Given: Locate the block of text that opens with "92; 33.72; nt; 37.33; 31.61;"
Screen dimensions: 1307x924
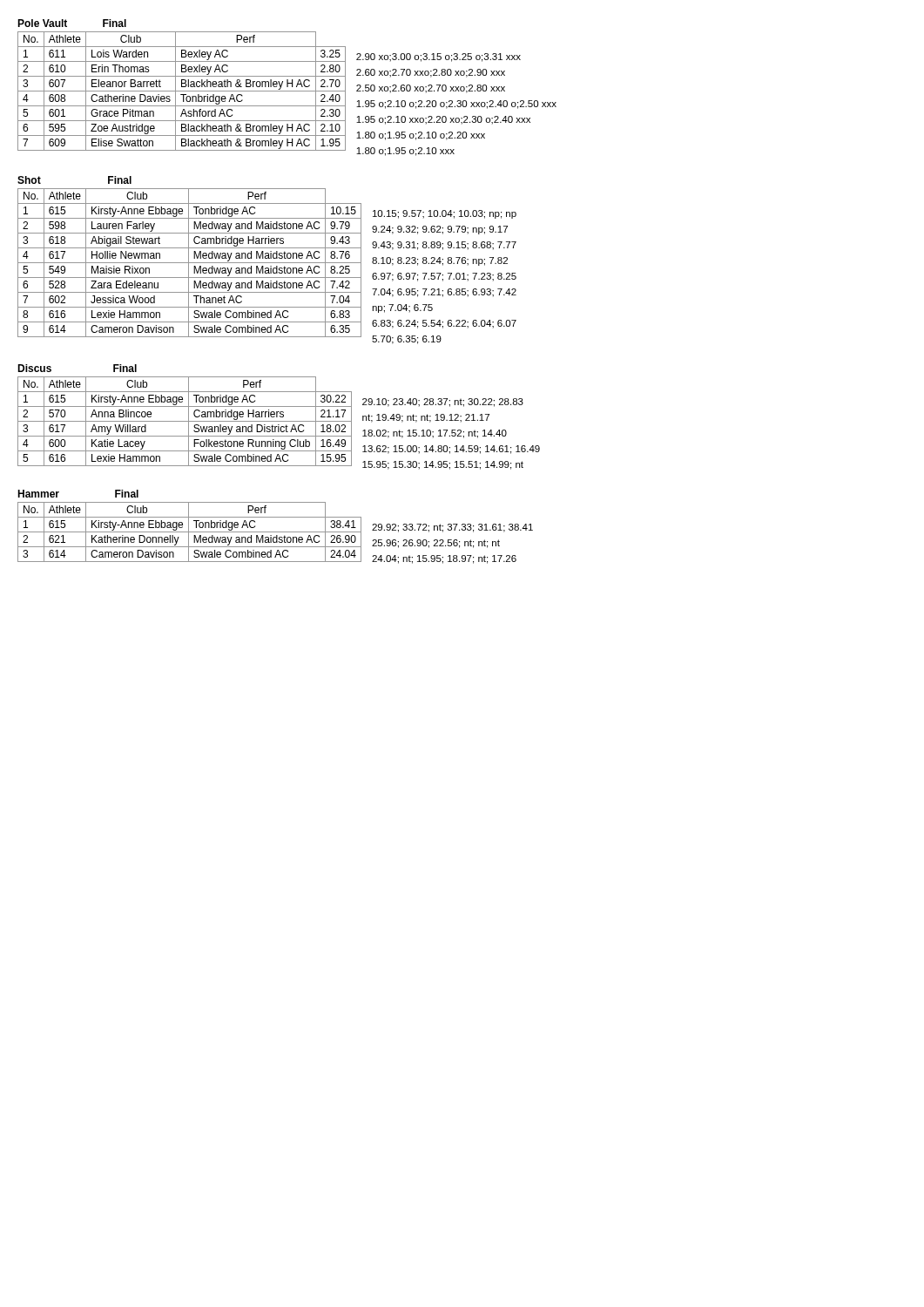Looking at the screenshot, I should 453,527.
